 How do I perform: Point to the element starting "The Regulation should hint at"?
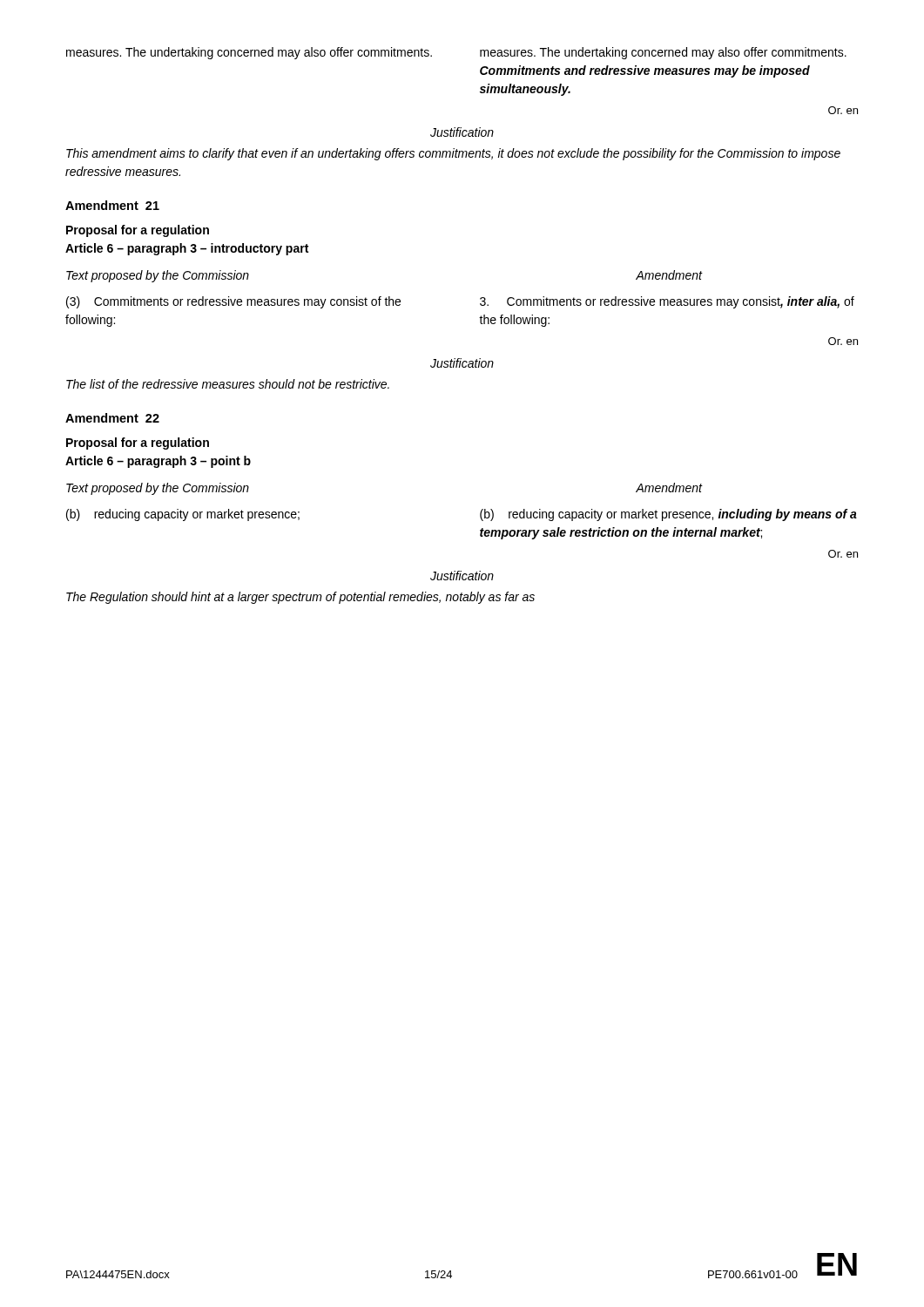point(300,597)
